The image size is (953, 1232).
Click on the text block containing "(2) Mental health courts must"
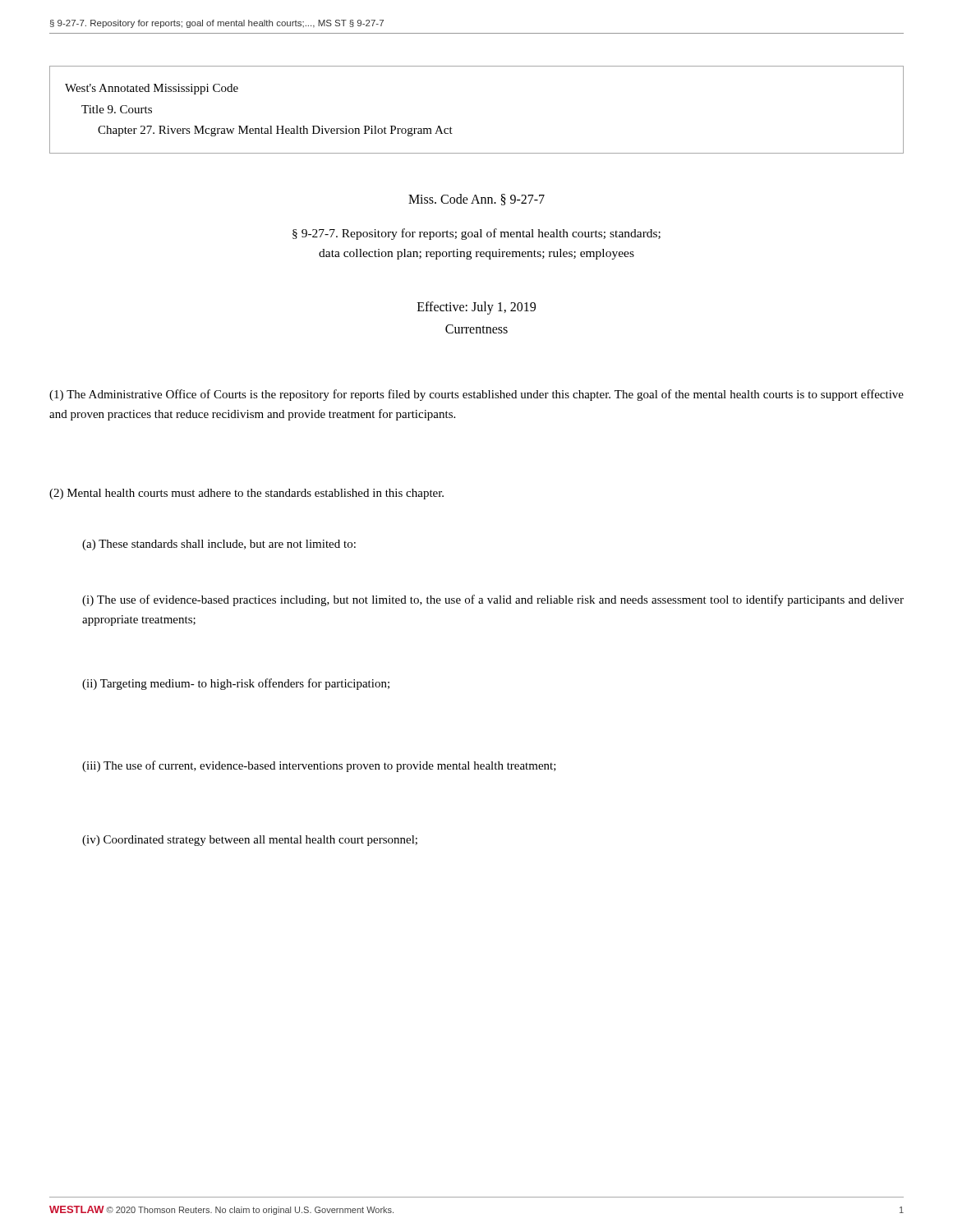[247, 493]
